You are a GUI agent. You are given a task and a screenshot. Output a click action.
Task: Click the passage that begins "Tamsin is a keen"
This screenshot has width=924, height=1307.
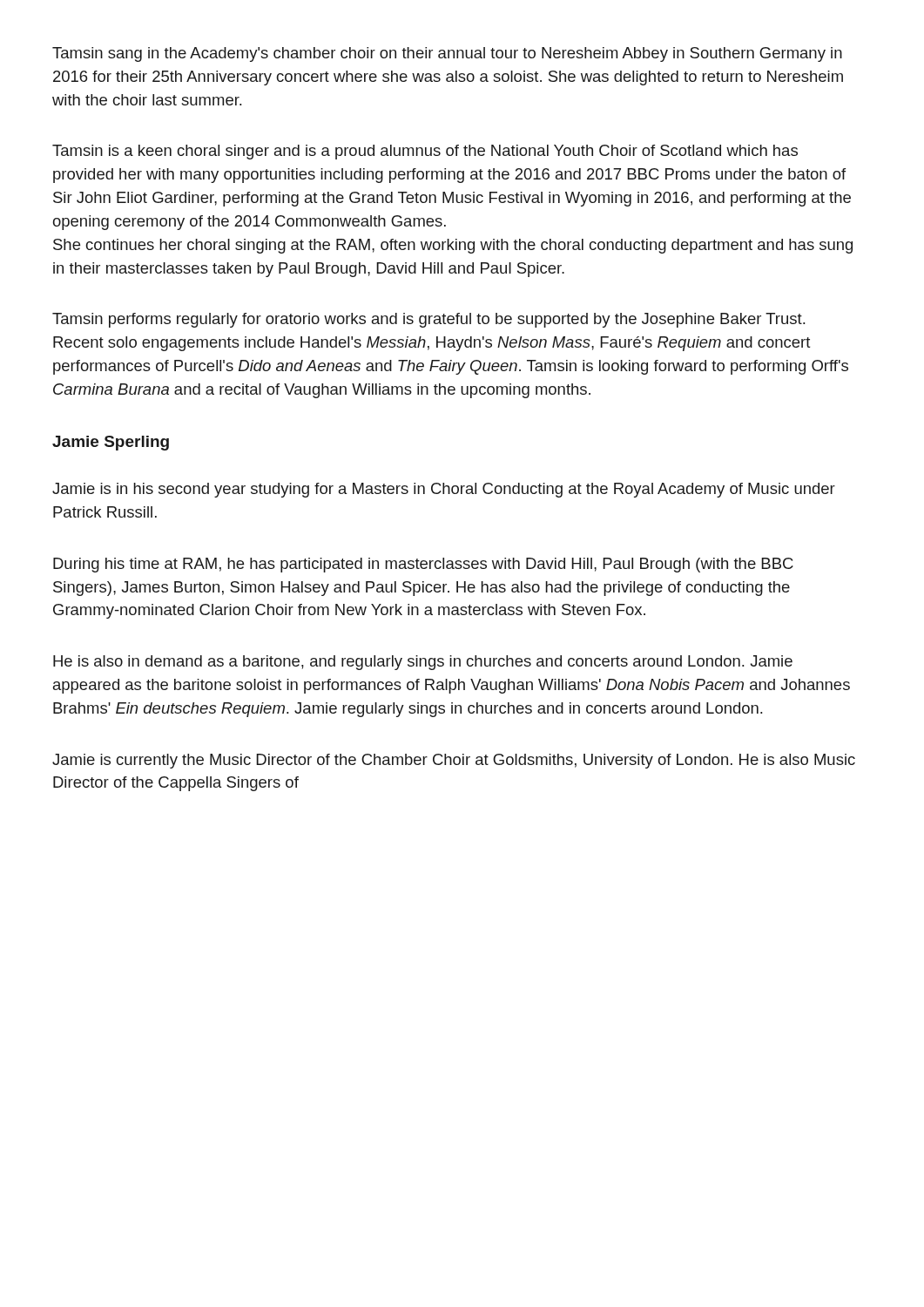(x=453, y=209)
